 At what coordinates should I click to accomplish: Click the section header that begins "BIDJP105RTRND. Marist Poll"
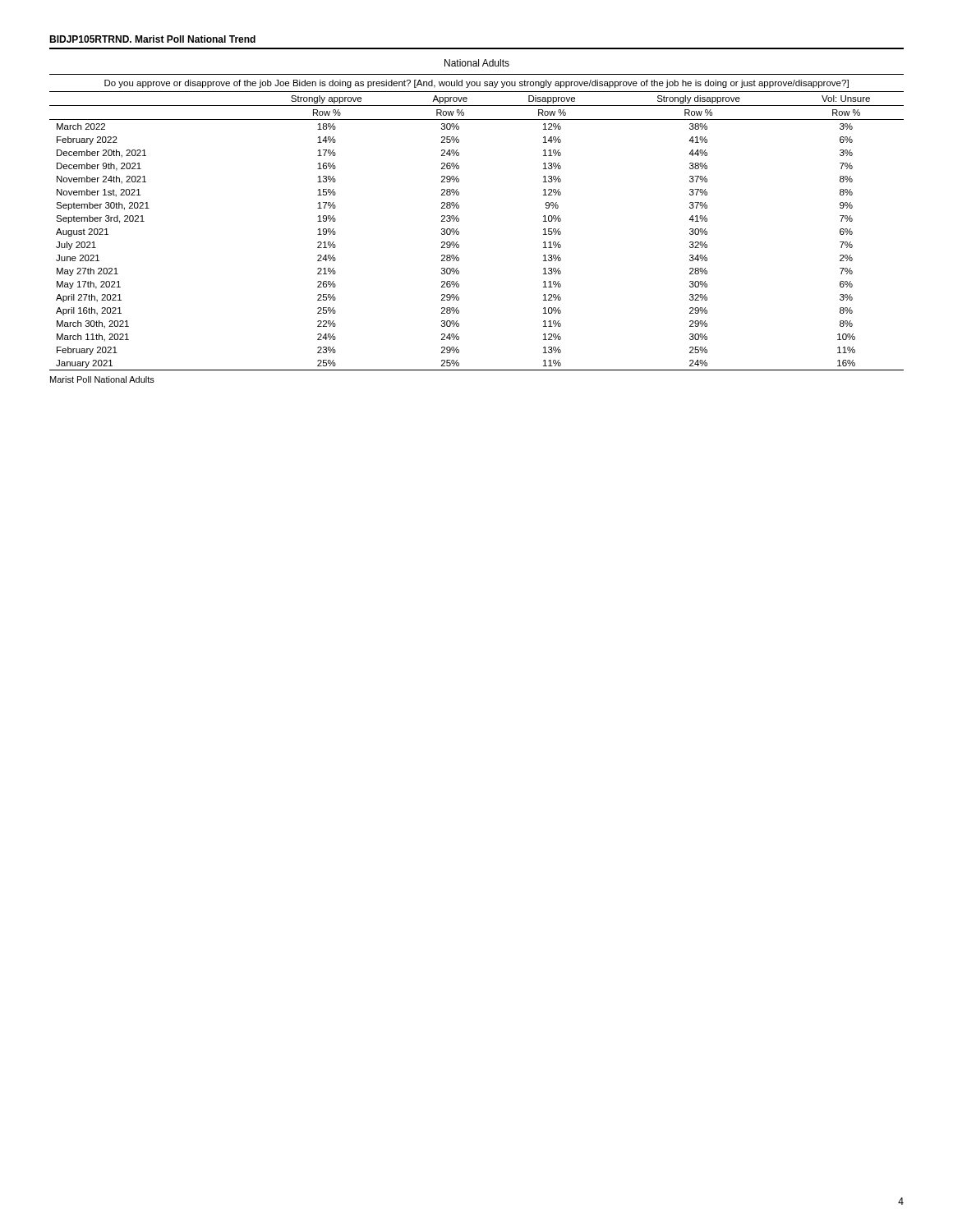point(476,41)
